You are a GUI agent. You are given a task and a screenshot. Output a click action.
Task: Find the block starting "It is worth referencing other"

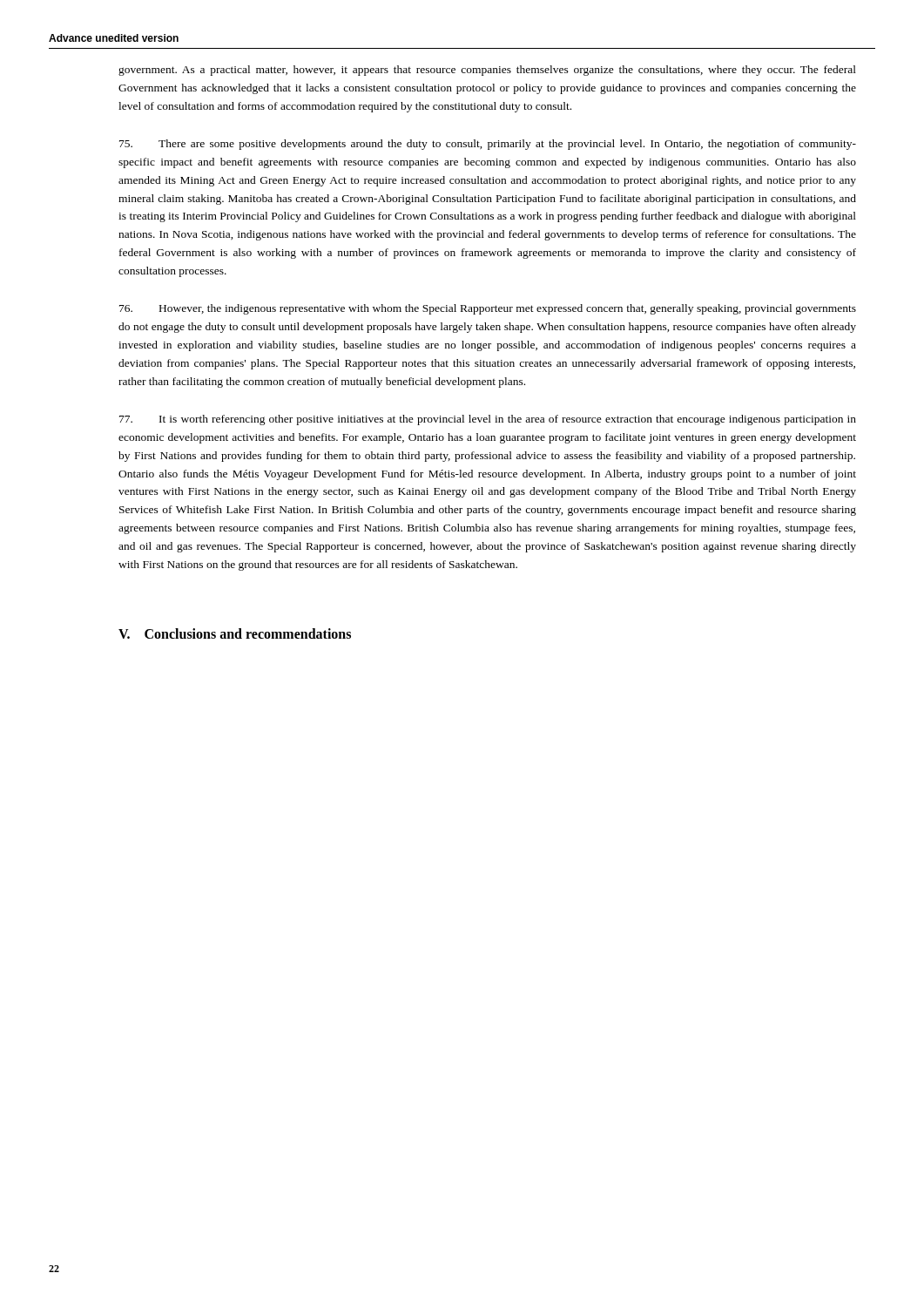coord(487,491)
